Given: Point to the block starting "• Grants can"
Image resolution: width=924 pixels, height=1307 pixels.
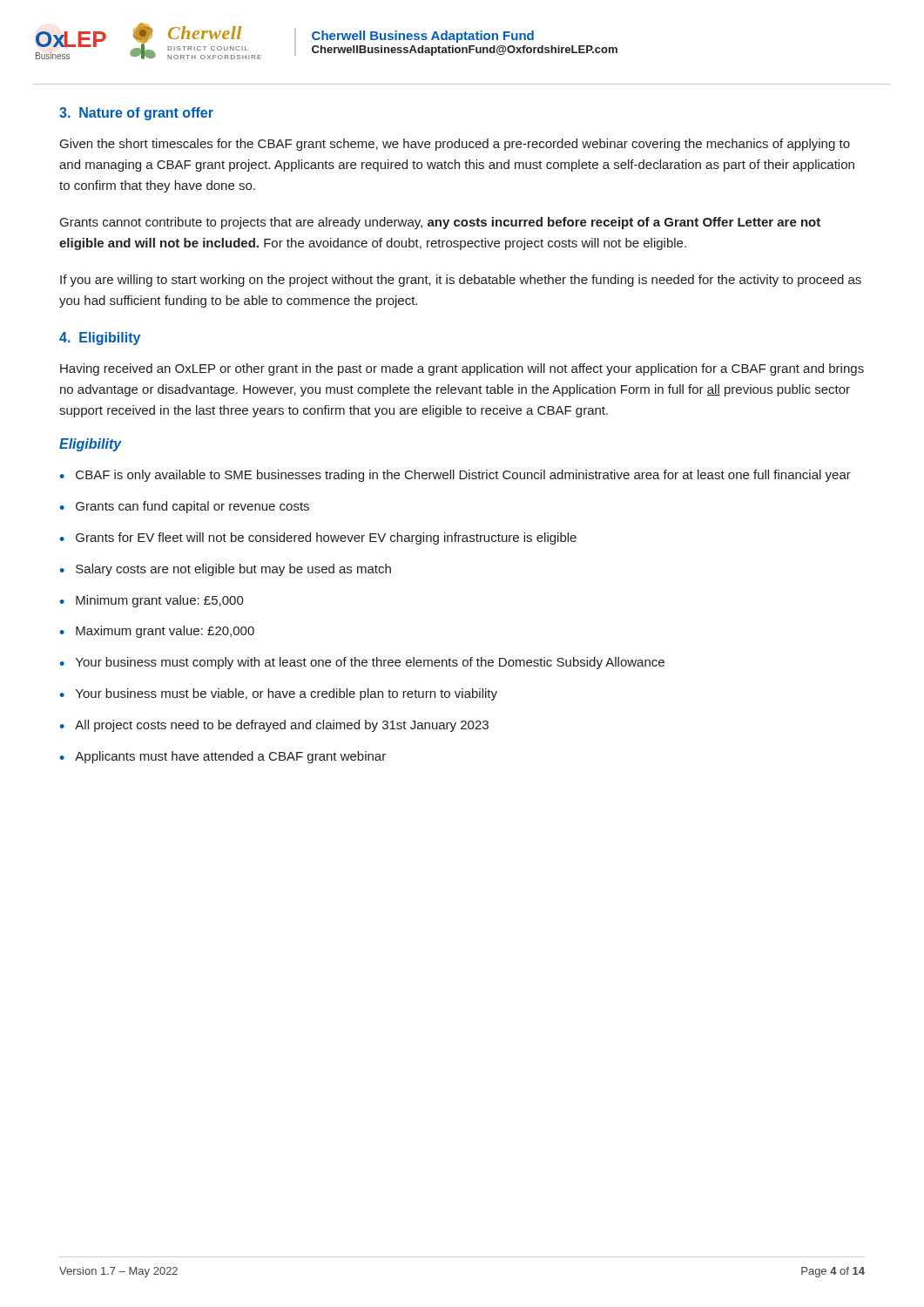Looking at the screenshot, I should coord(184,508).
